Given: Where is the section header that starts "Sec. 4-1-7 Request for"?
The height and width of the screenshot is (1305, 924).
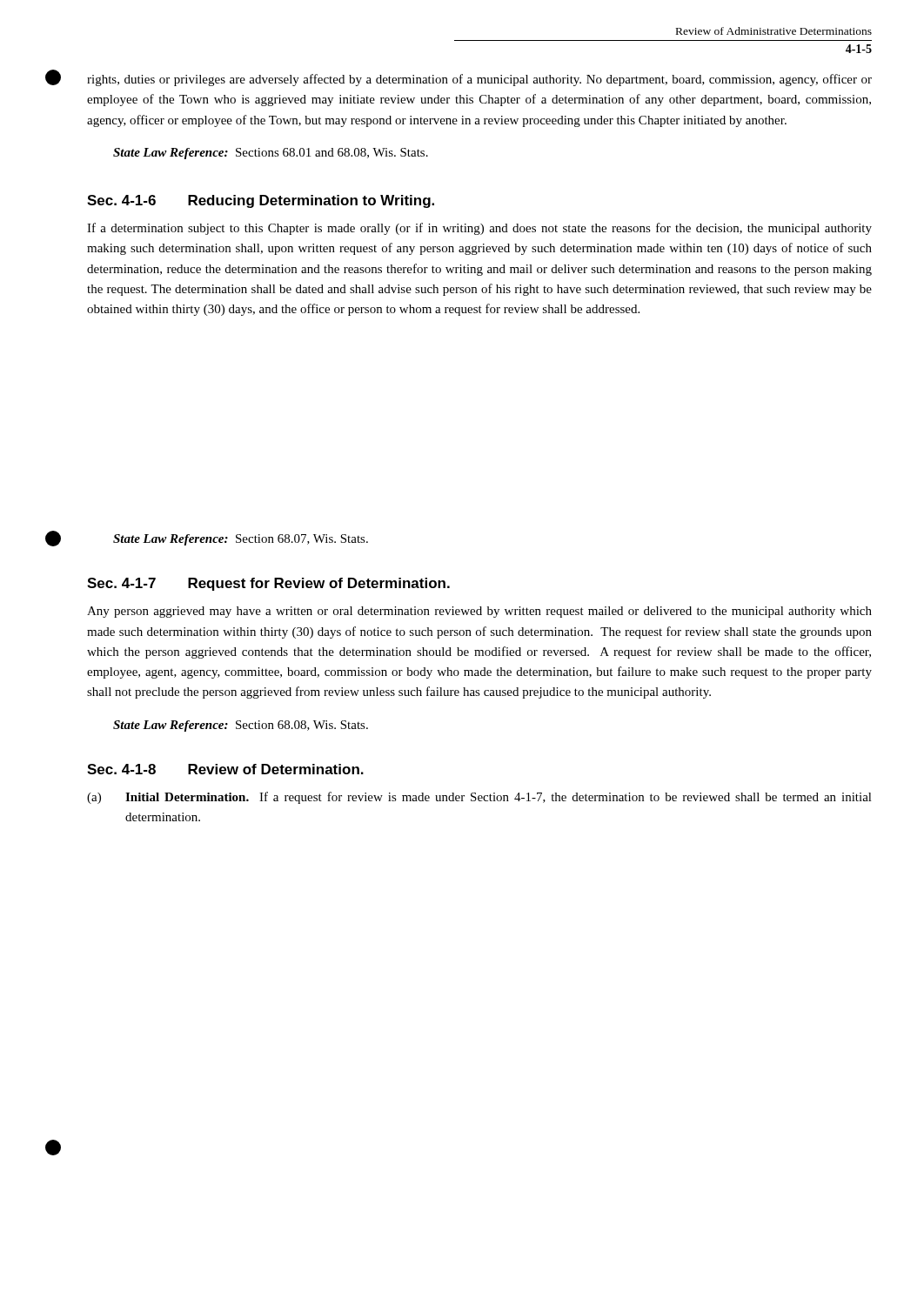Looking at the screenshot, I should [x=269, y=584].
